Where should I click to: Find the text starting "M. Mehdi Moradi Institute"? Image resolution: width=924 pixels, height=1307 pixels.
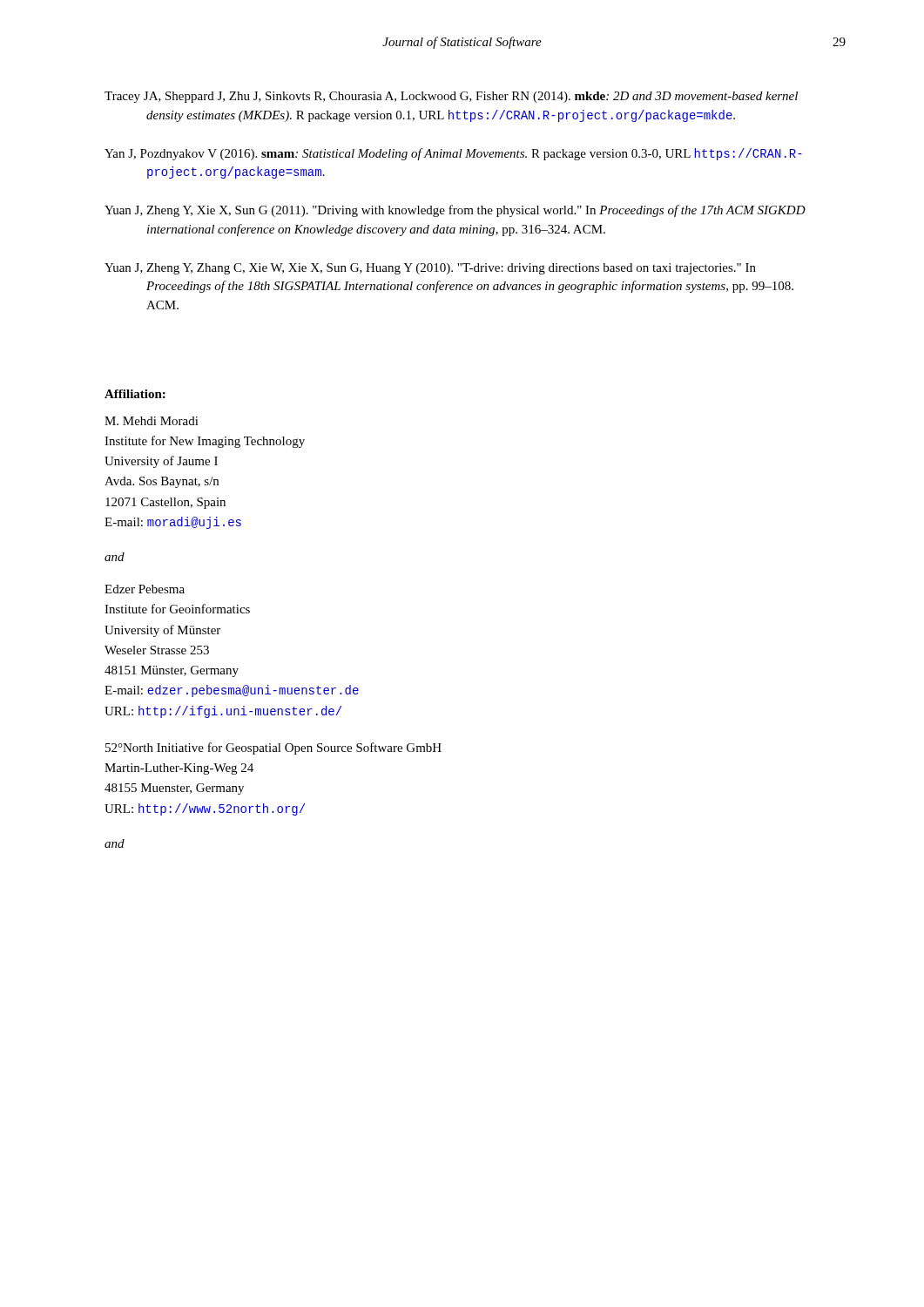205,472
